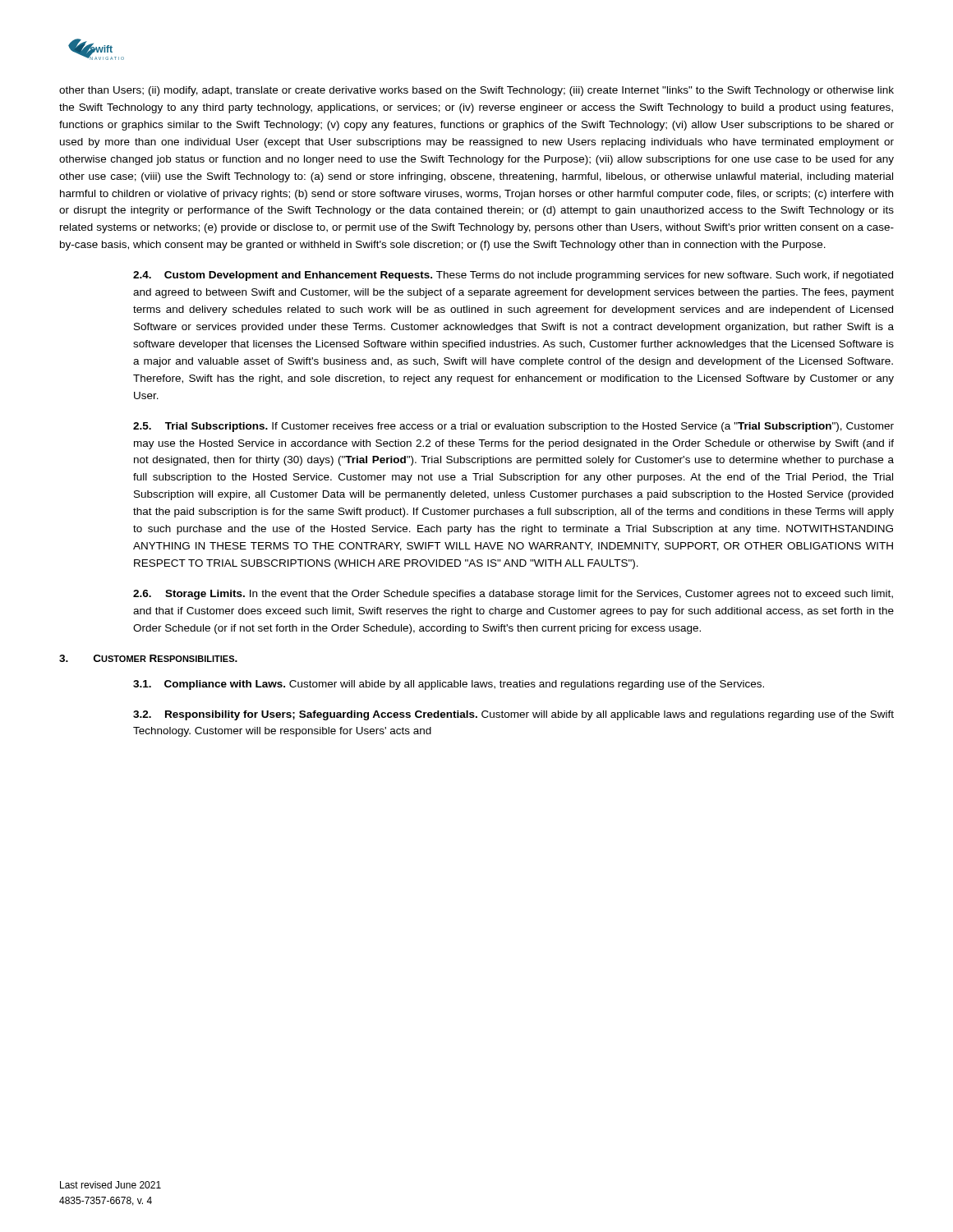Where is the passage that starts "6. Storage Limits. In the event"?
The width and height of the screenshot is (953, 1232).
tap(513, 611)
